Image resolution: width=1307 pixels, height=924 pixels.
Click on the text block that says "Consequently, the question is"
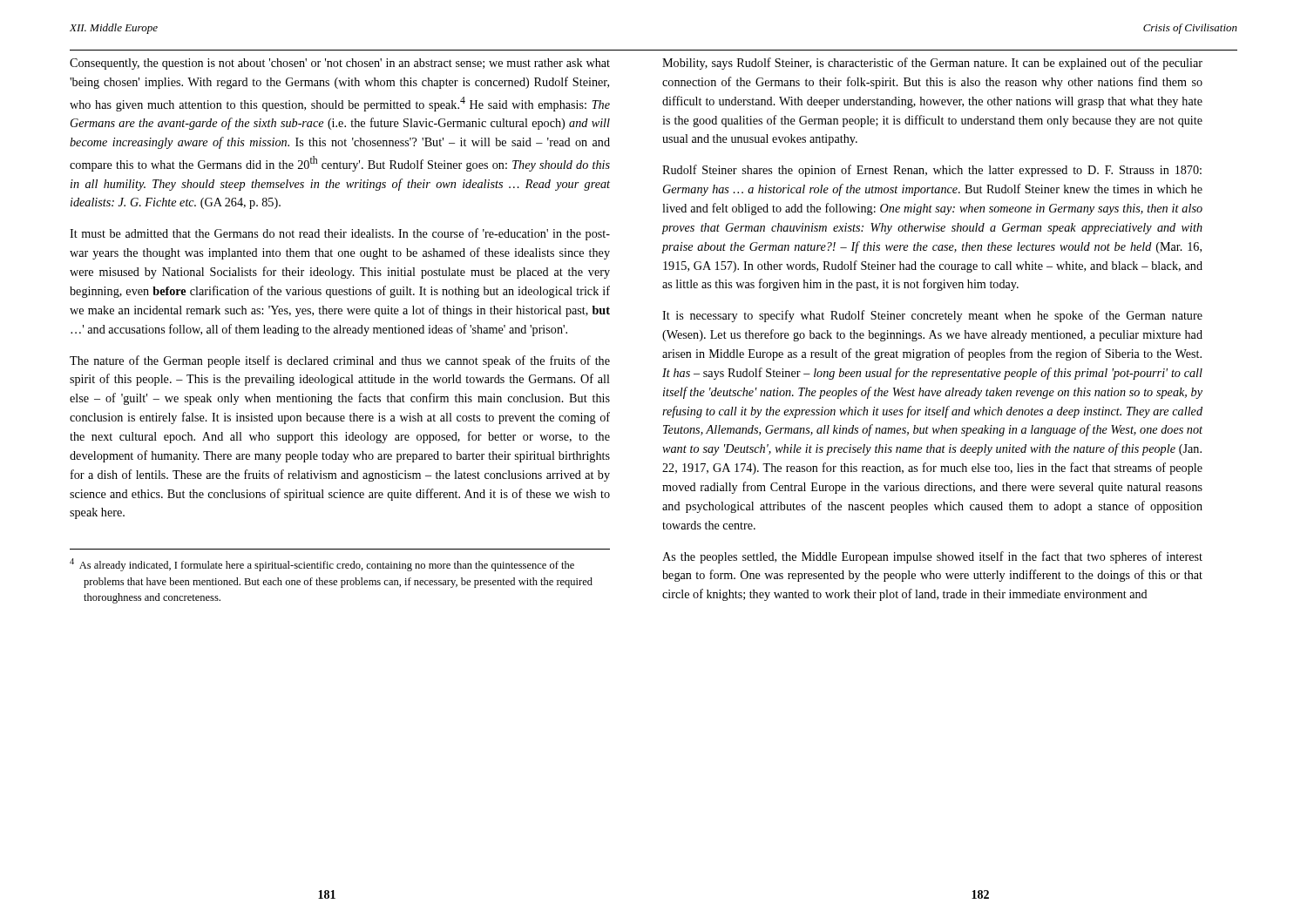(x=340, y=133)
